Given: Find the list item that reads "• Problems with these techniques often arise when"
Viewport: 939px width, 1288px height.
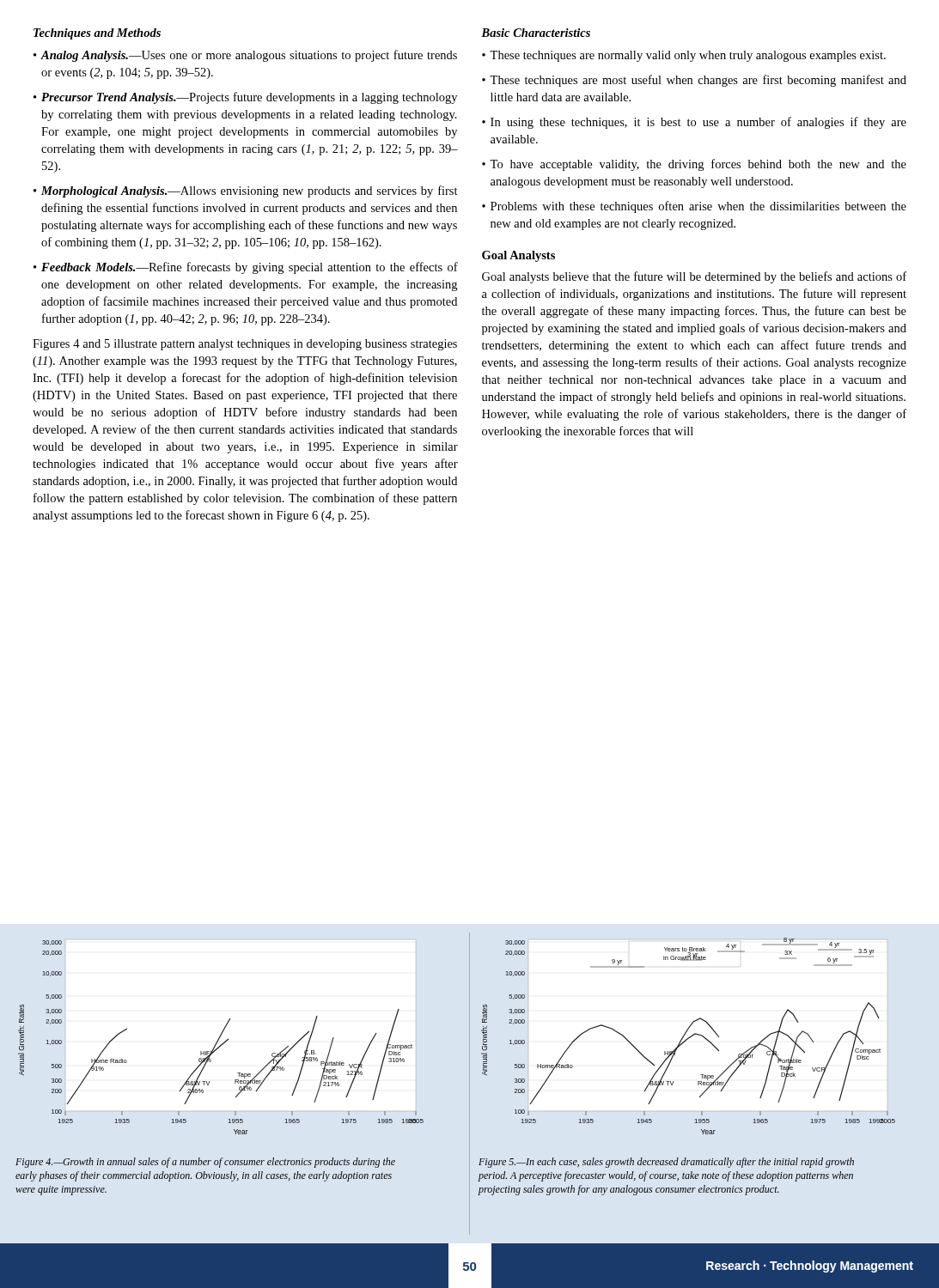Looking at the screenshot, I should pos(694,215).
